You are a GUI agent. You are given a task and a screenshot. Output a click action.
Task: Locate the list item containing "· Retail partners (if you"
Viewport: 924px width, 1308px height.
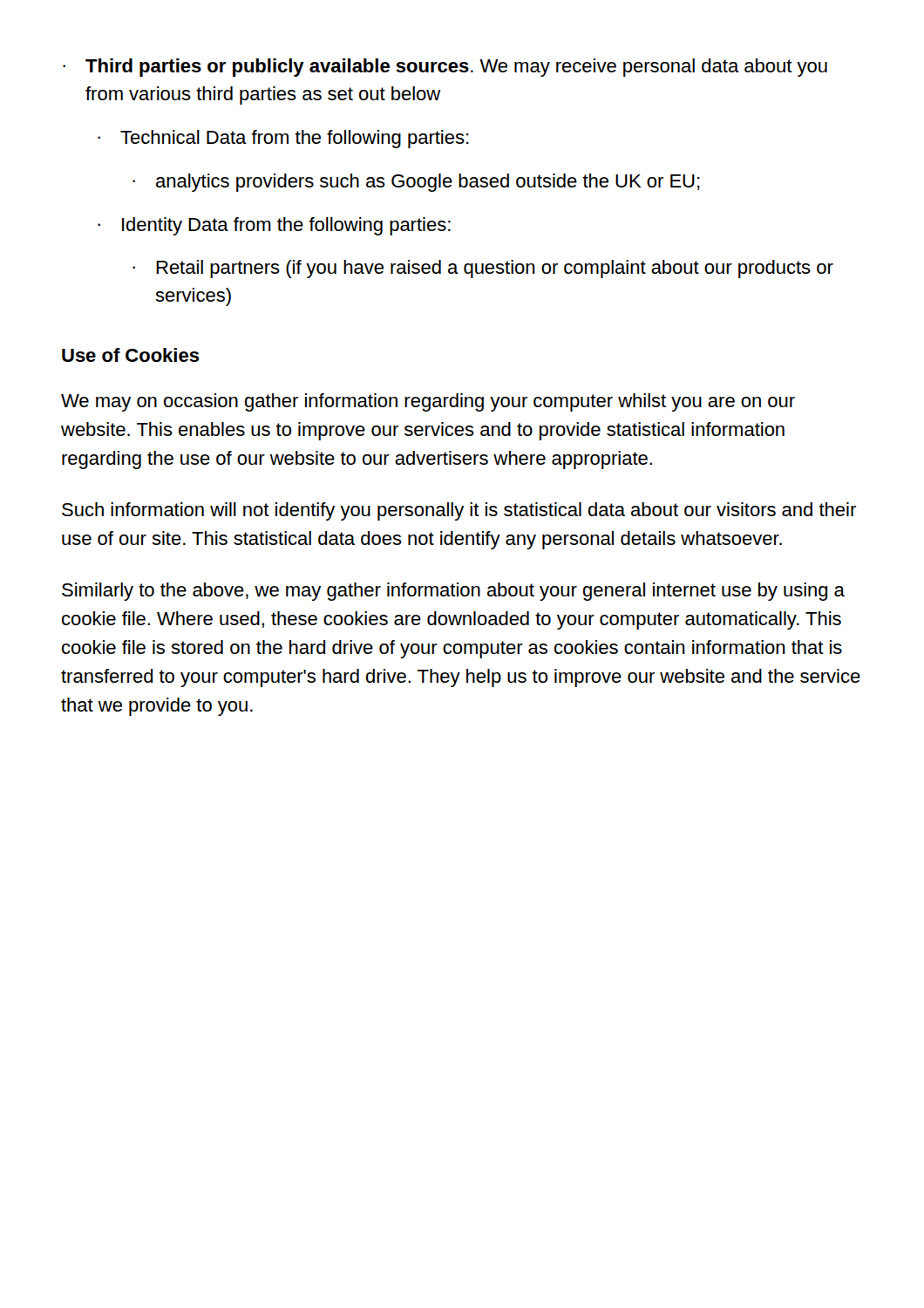click(497, 282)
